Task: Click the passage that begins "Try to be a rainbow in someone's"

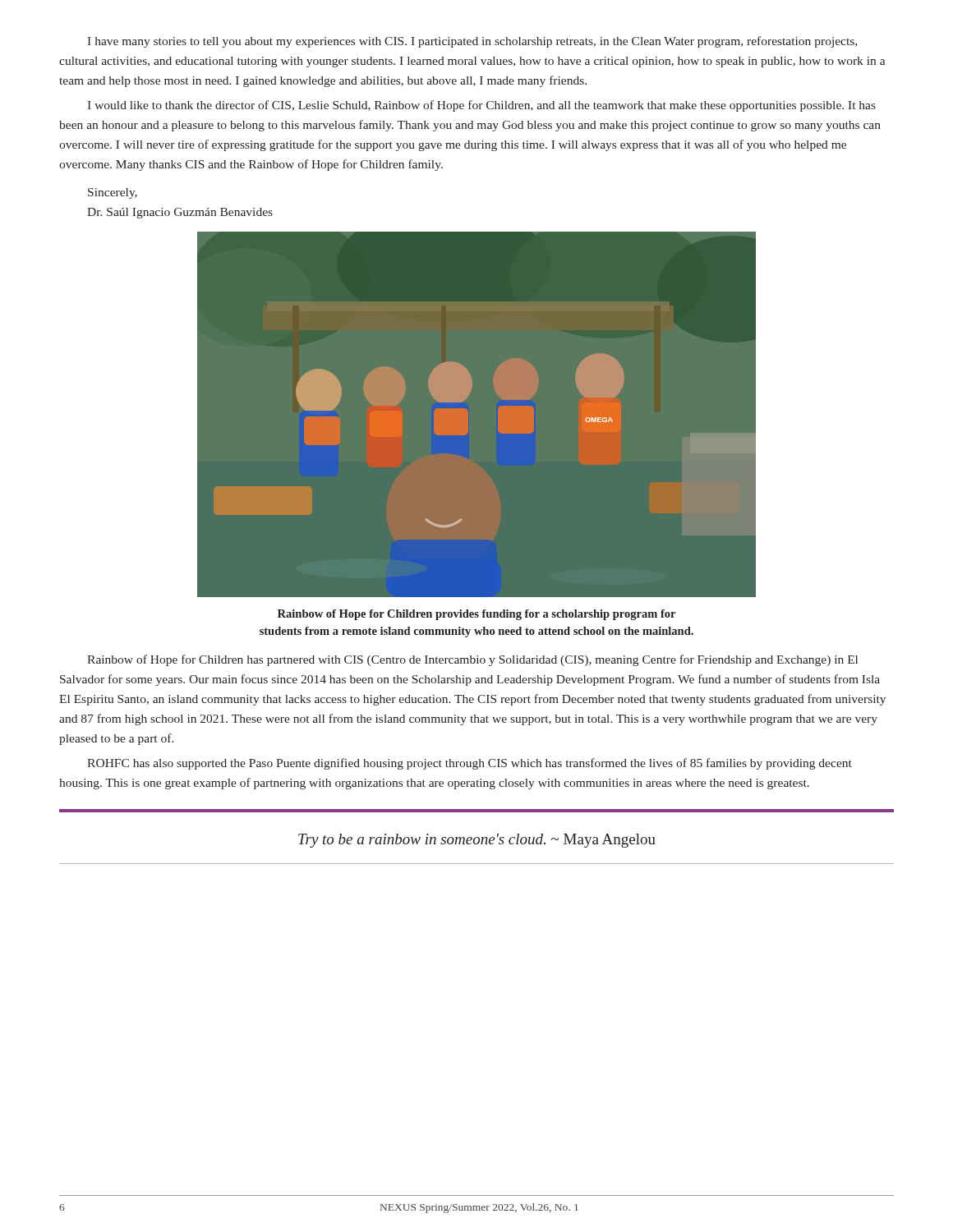Action: tap(476, 839)
